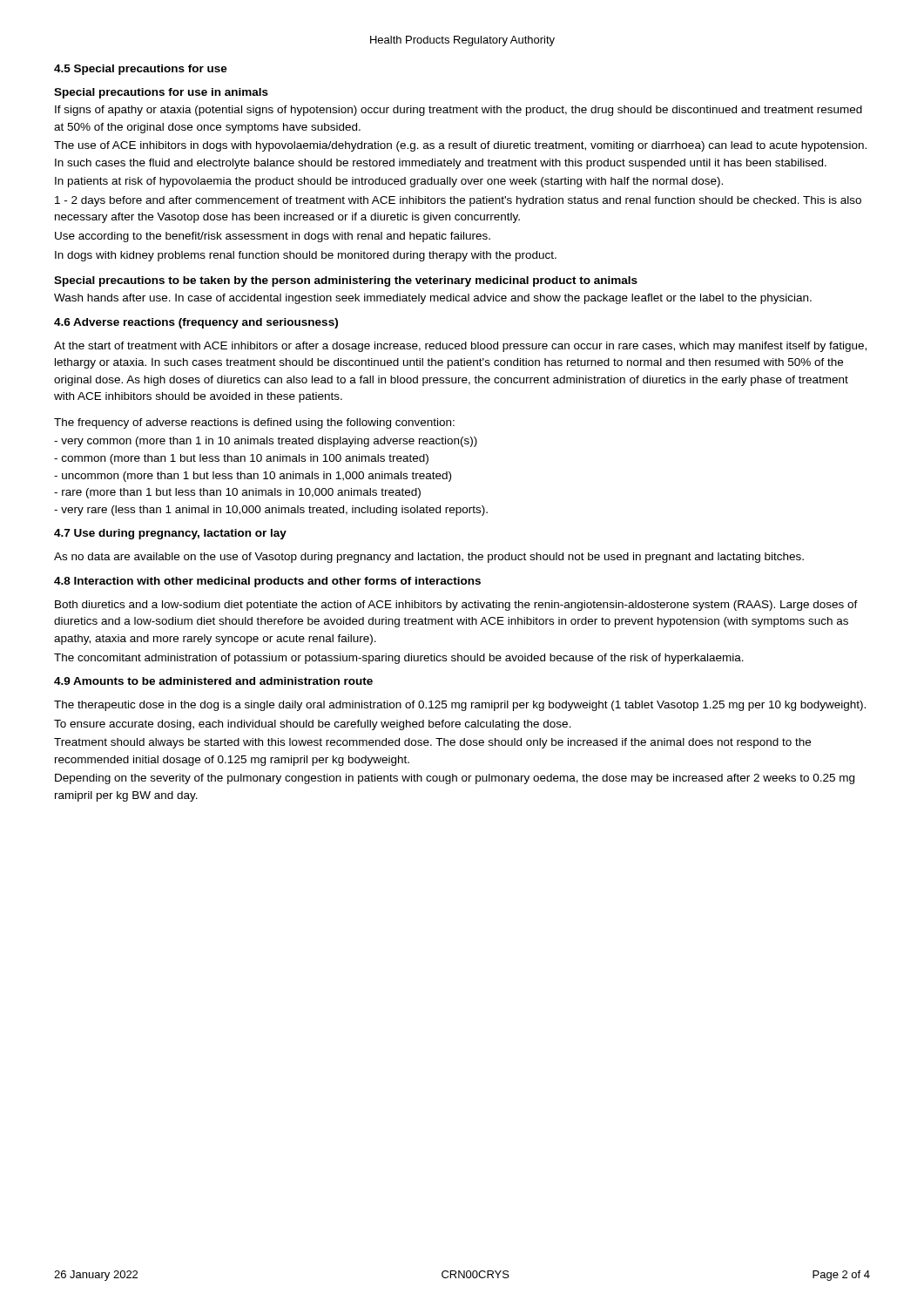Select the text block that says "The therapeutic dose"

(462, 750)
